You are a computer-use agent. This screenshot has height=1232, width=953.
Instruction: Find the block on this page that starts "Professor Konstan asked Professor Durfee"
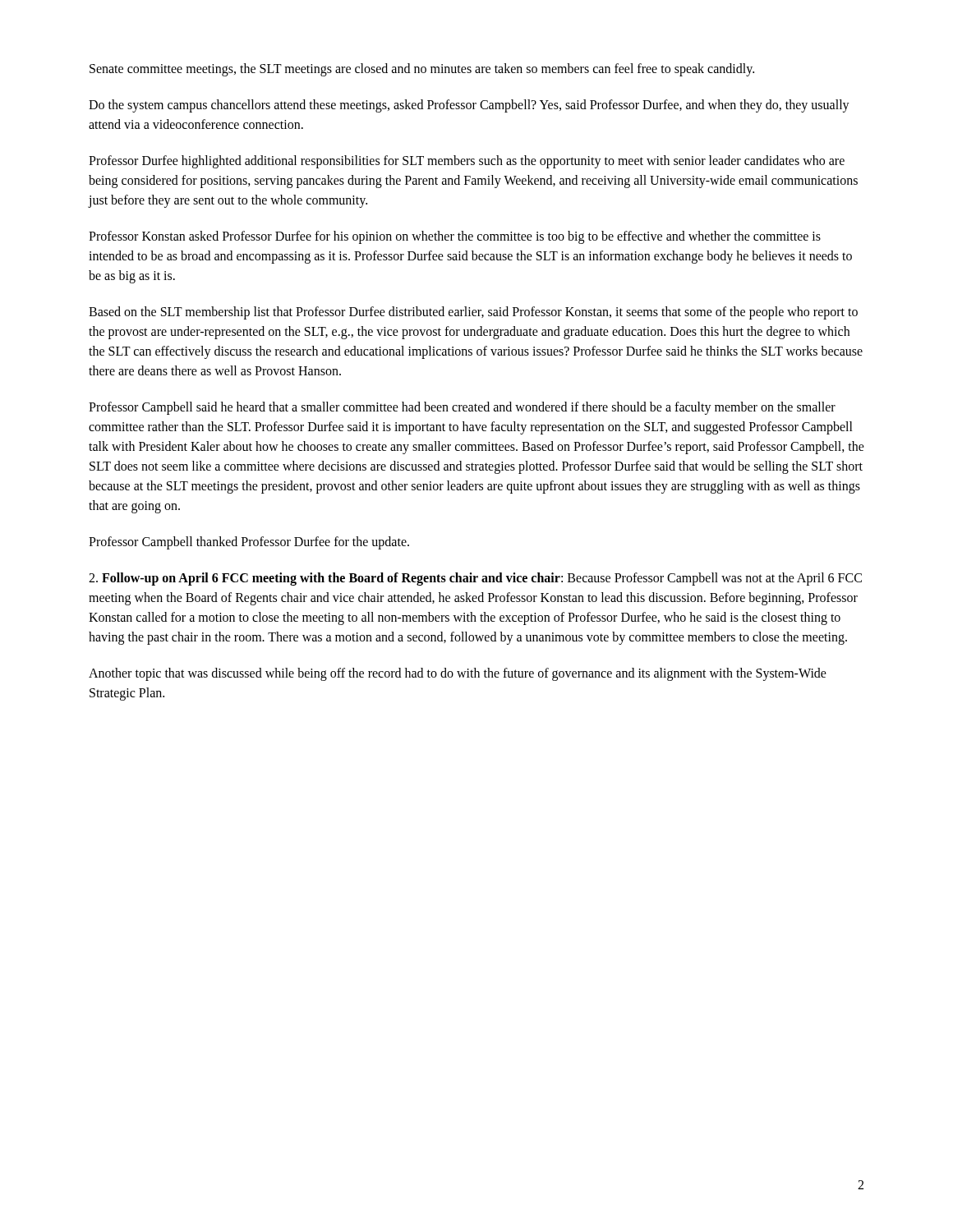coord(471,256)
